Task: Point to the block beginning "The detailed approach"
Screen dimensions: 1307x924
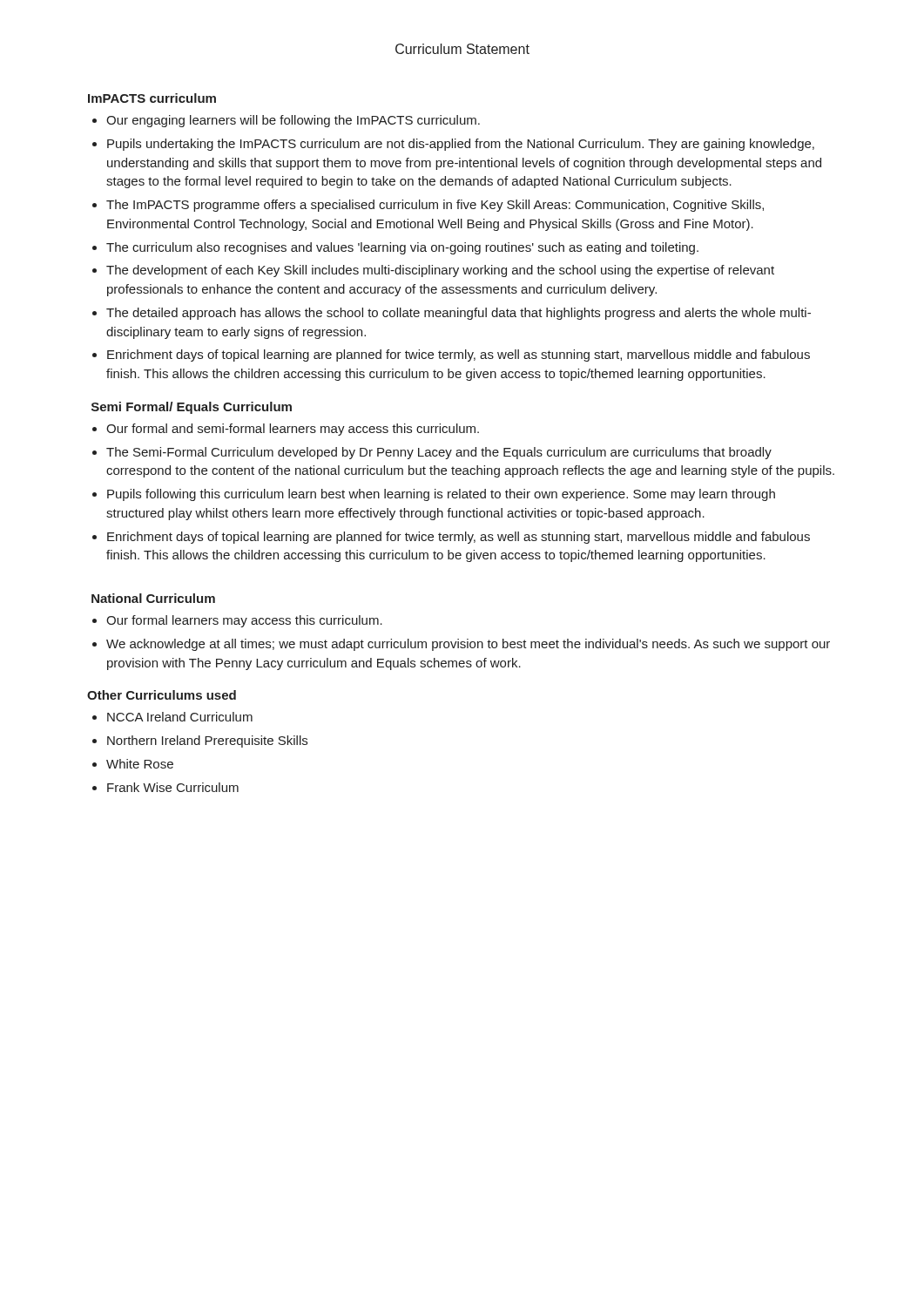Action: (459, 322)
